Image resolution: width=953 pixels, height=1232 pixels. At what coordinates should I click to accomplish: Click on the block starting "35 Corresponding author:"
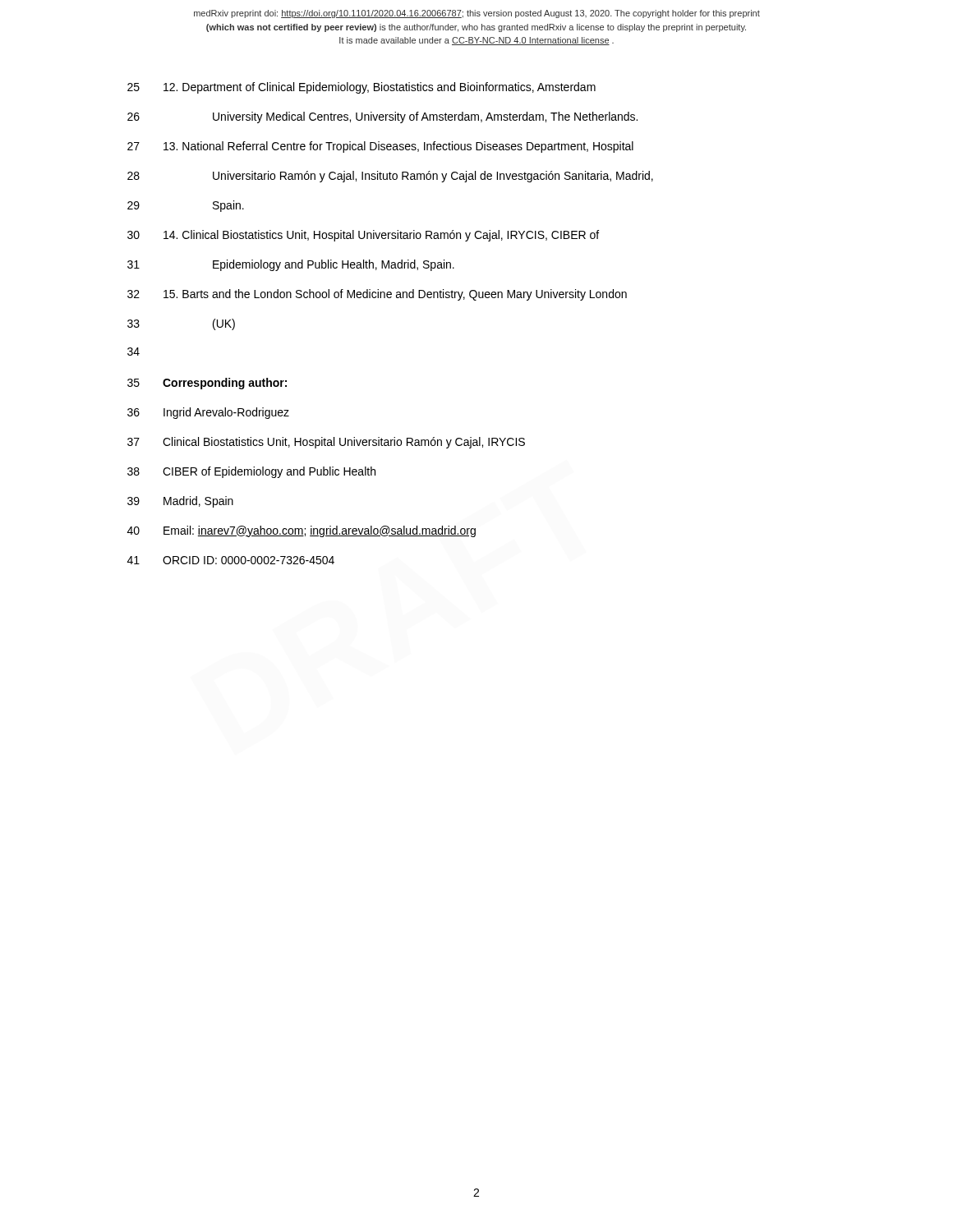pos(207,384)
